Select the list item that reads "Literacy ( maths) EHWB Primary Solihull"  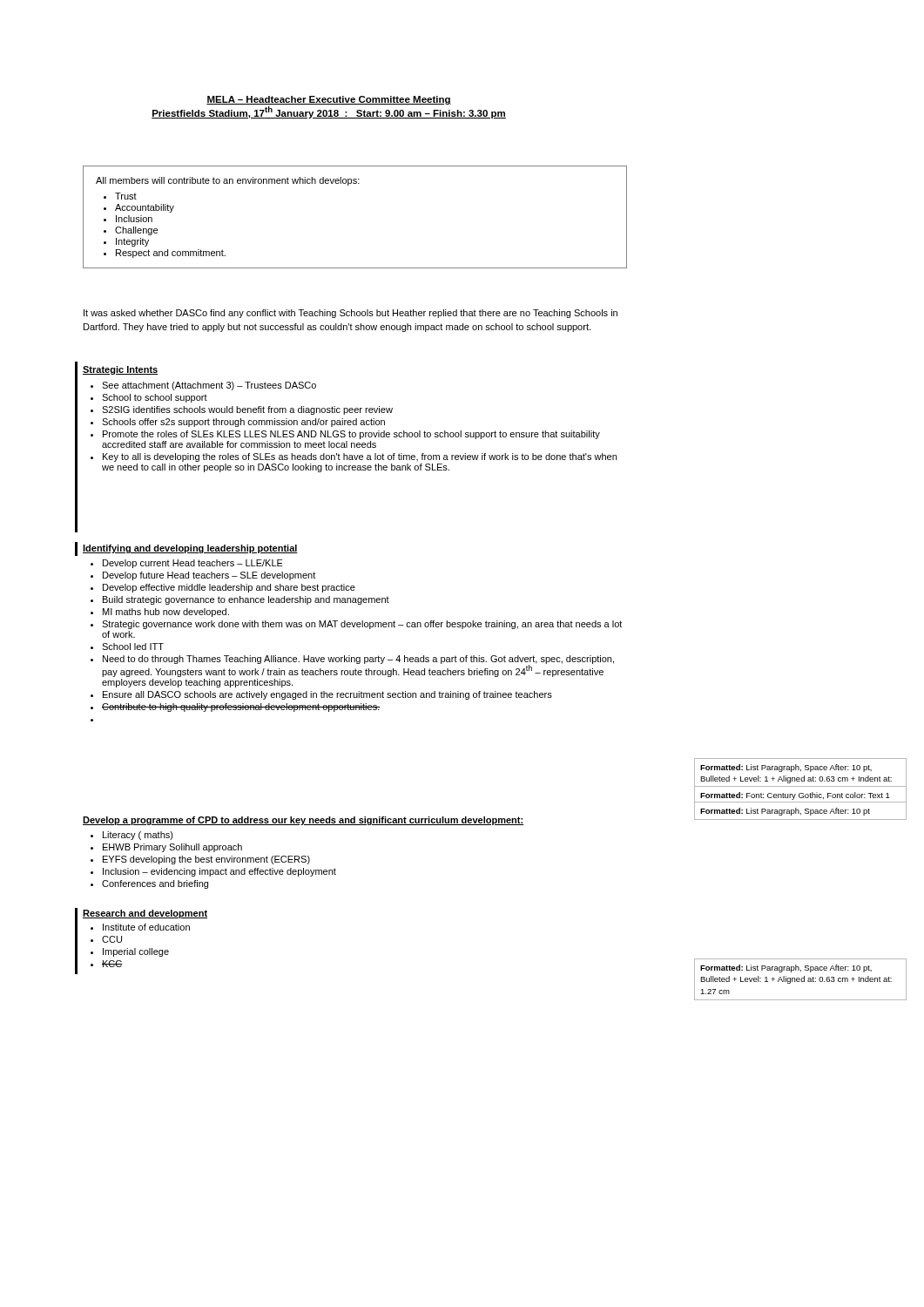click(132, 836)
